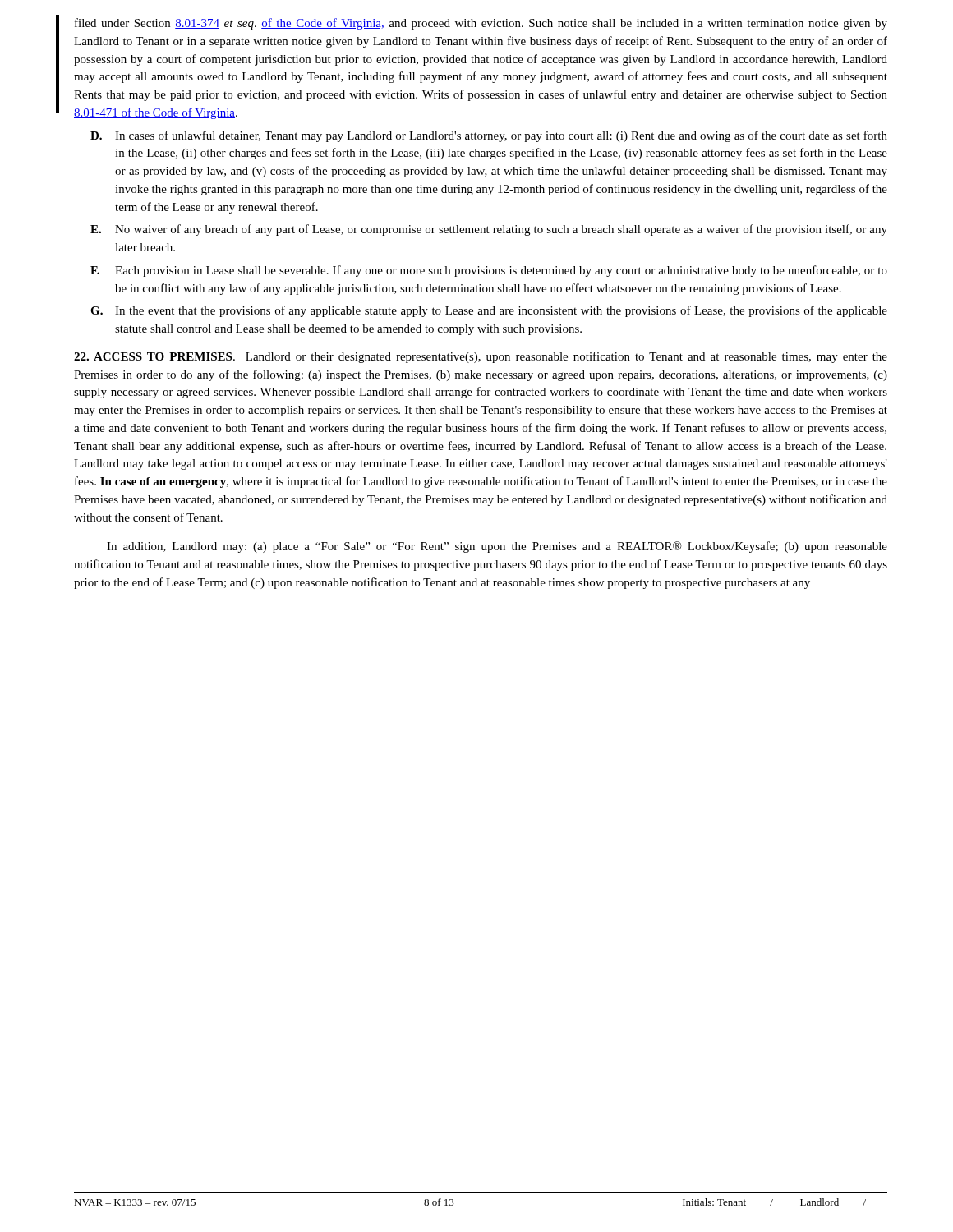Point to the block starting "F. Each provision in"
The width and height of the screenshot is (953, 1232).
489,280
